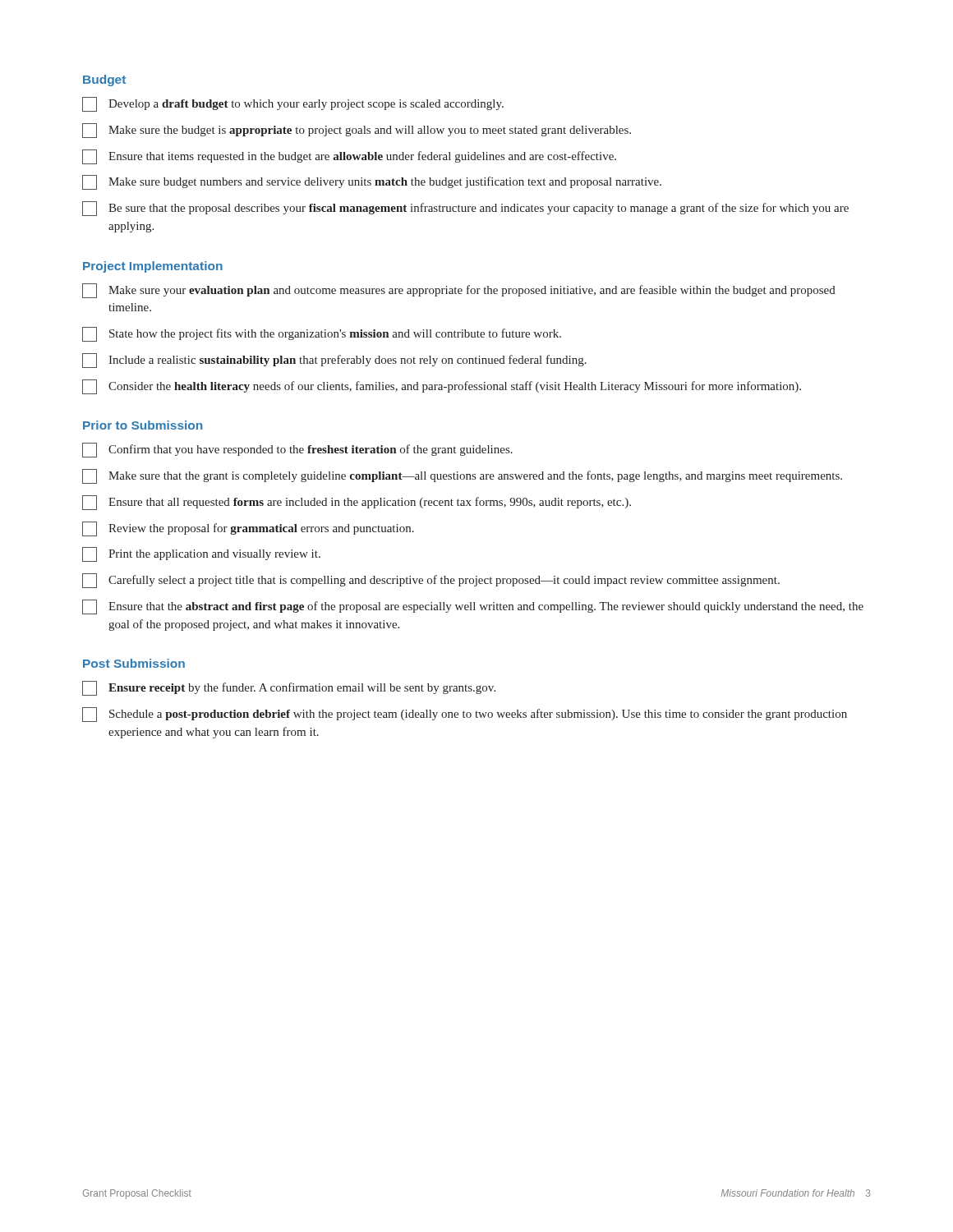Click on the block starting "Ensure that items requested in"
This screenshot has width=953, height=1232.
point(476,156)
